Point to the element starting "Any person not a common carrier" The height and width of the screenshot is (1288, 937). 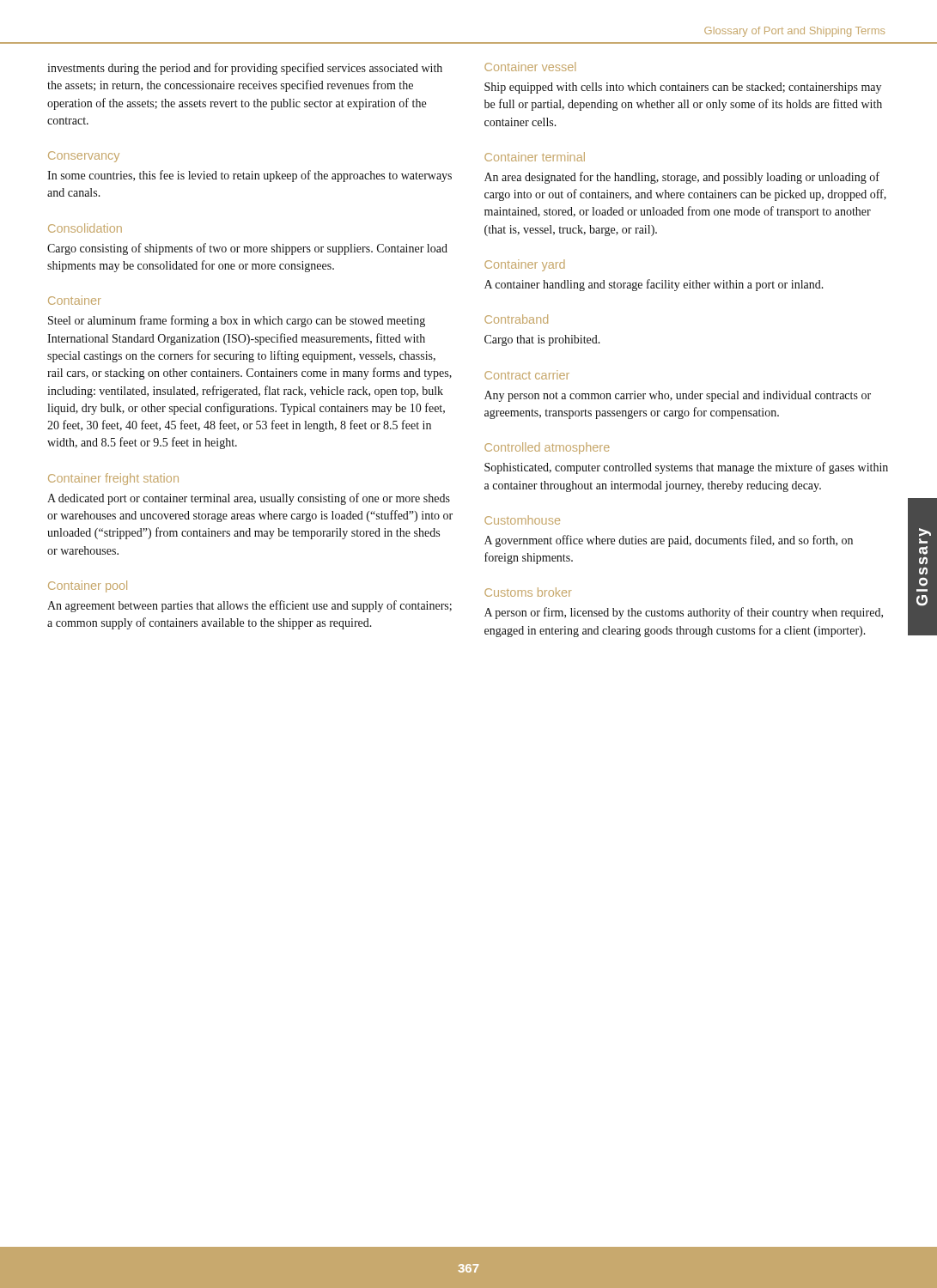[x=677, y=404]
